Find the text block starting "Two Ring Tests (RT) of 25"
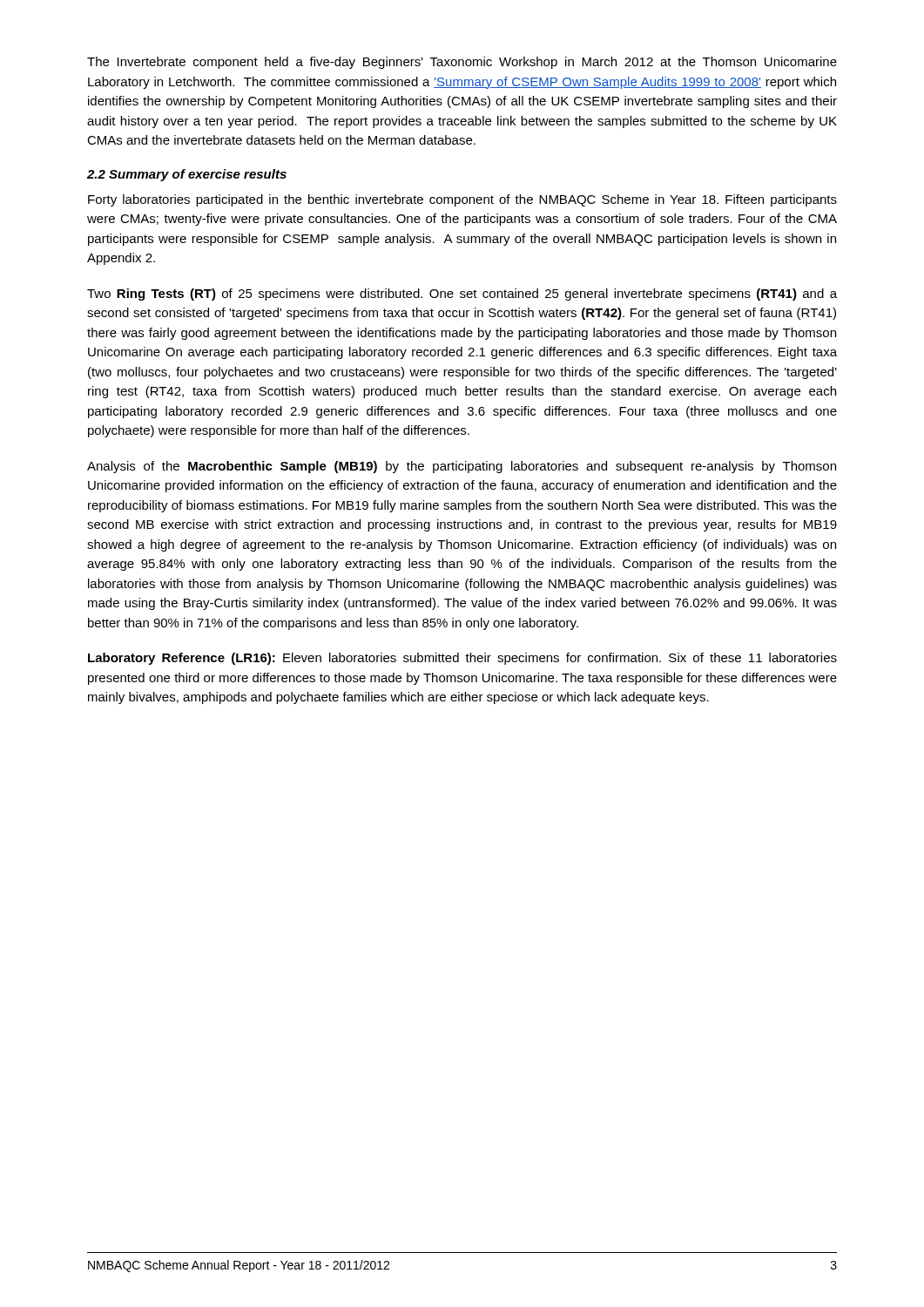Viewport: 924px width, 1307px height. pos(462,361)
